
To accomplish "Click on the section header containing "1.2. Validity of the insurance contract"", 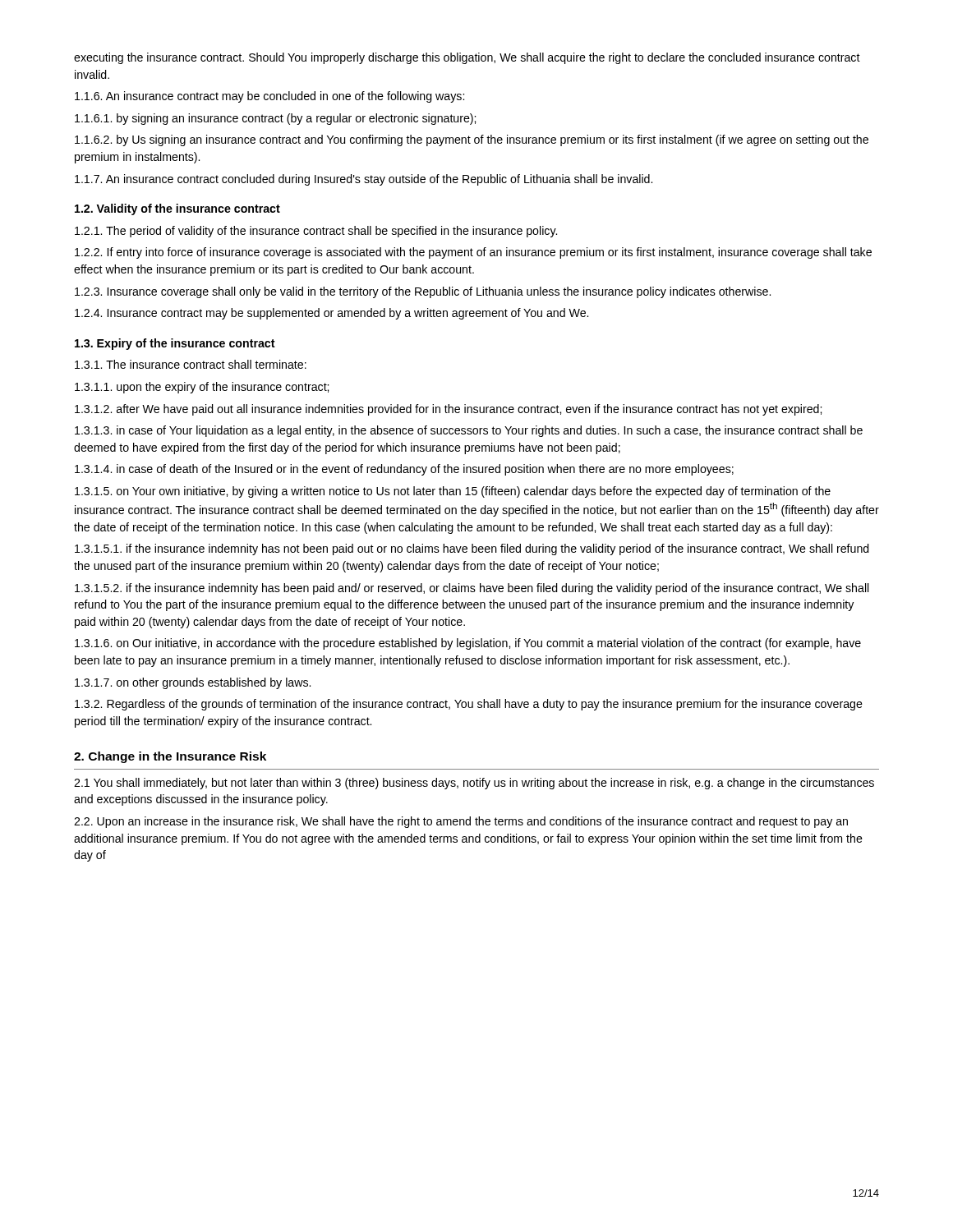I will point(177,209).
